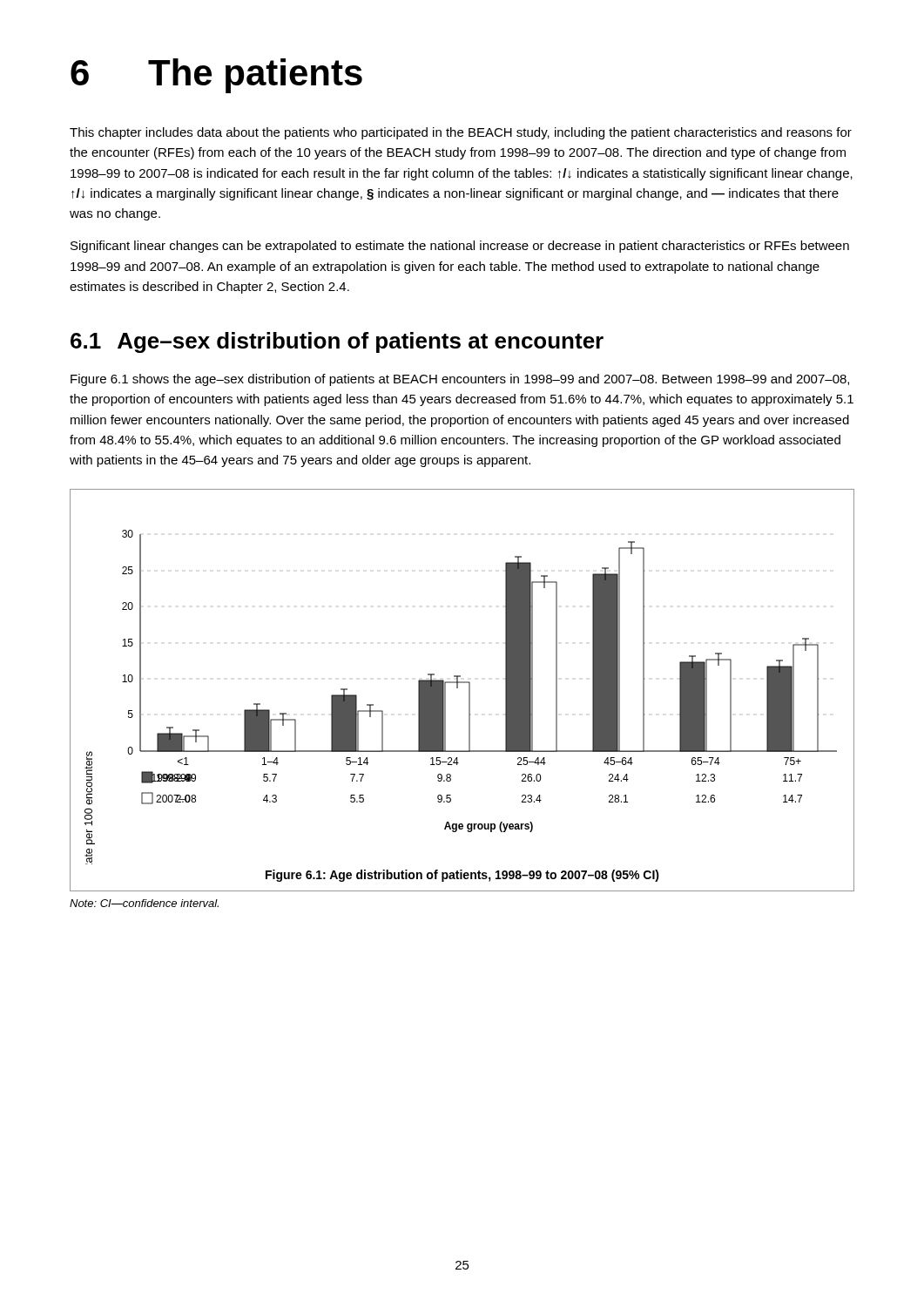Click on the caption containing "Figure 6.1: Age distribution of patients, 1998–99"
Image resolution: width=924 pixels, height=1307 pixels.
(x=462, y=875)
